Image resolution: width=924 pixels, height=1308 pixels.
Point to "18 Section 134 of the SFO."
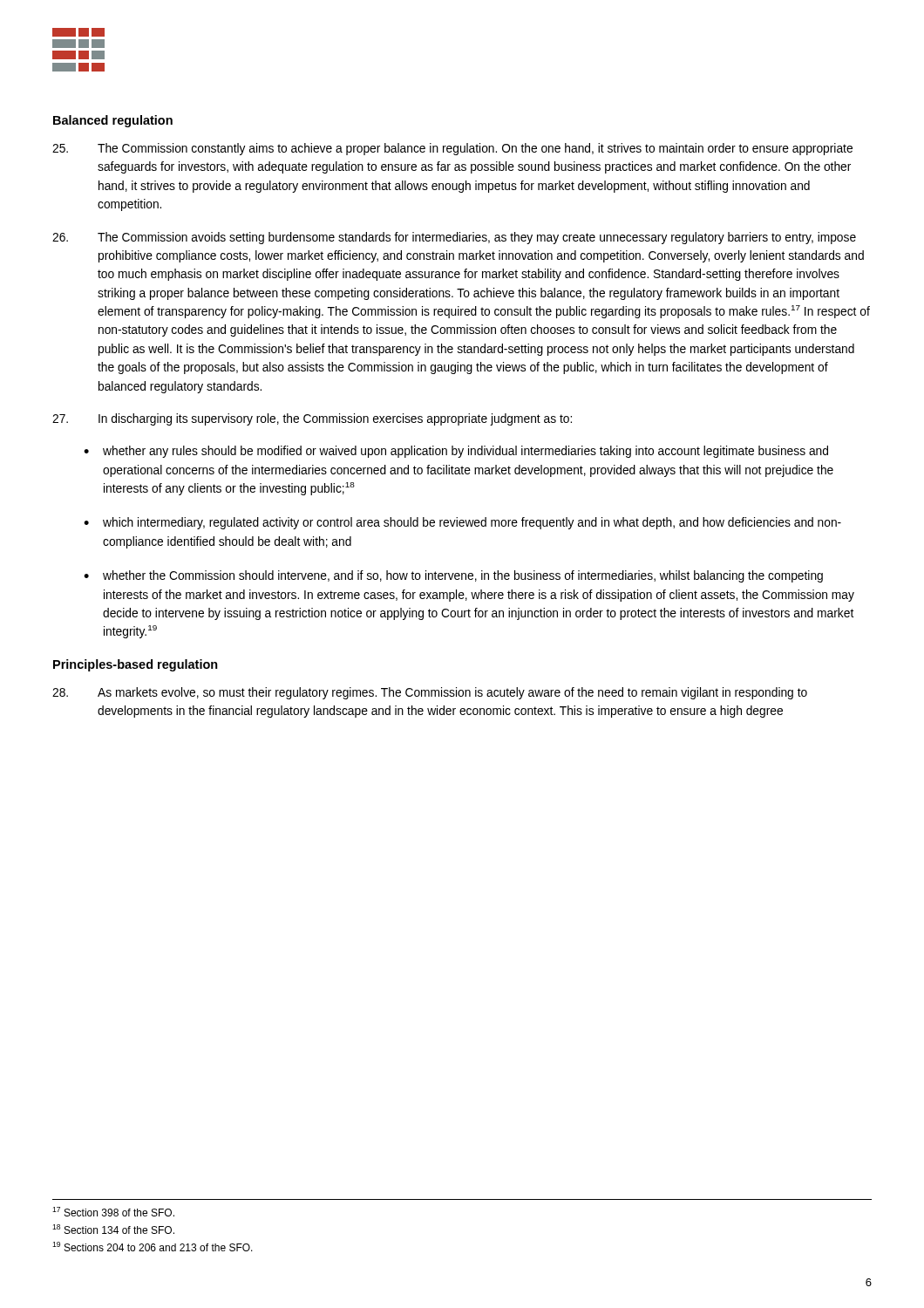[114, 1230]
